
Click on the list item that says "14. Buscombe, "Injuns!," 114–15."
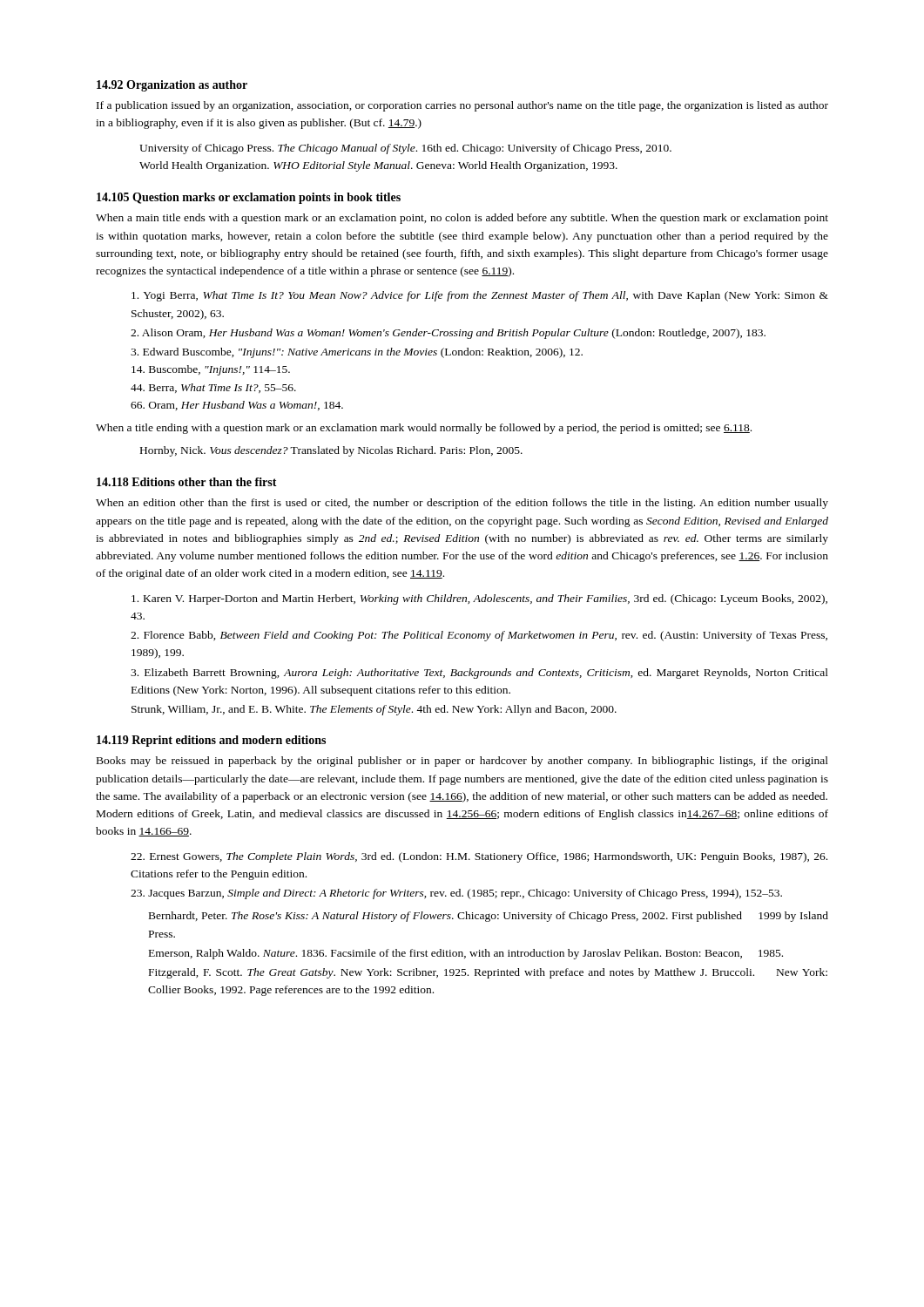[x=211, y=369]
